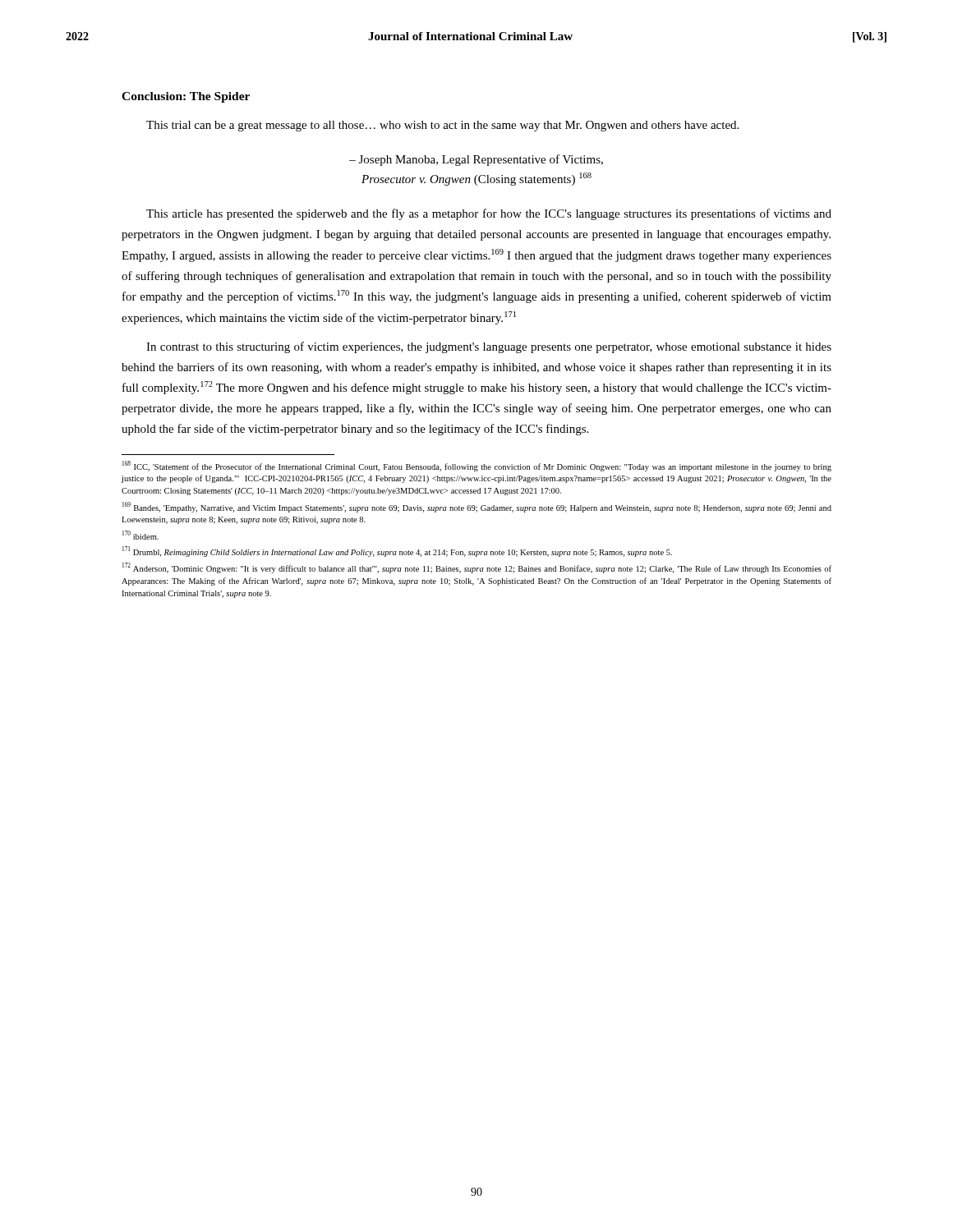Locate the element starting "172 Anderson, 'Dominic Ongwen: "It is very"
Screen dimensions: 1232x953
coord(476,580)
